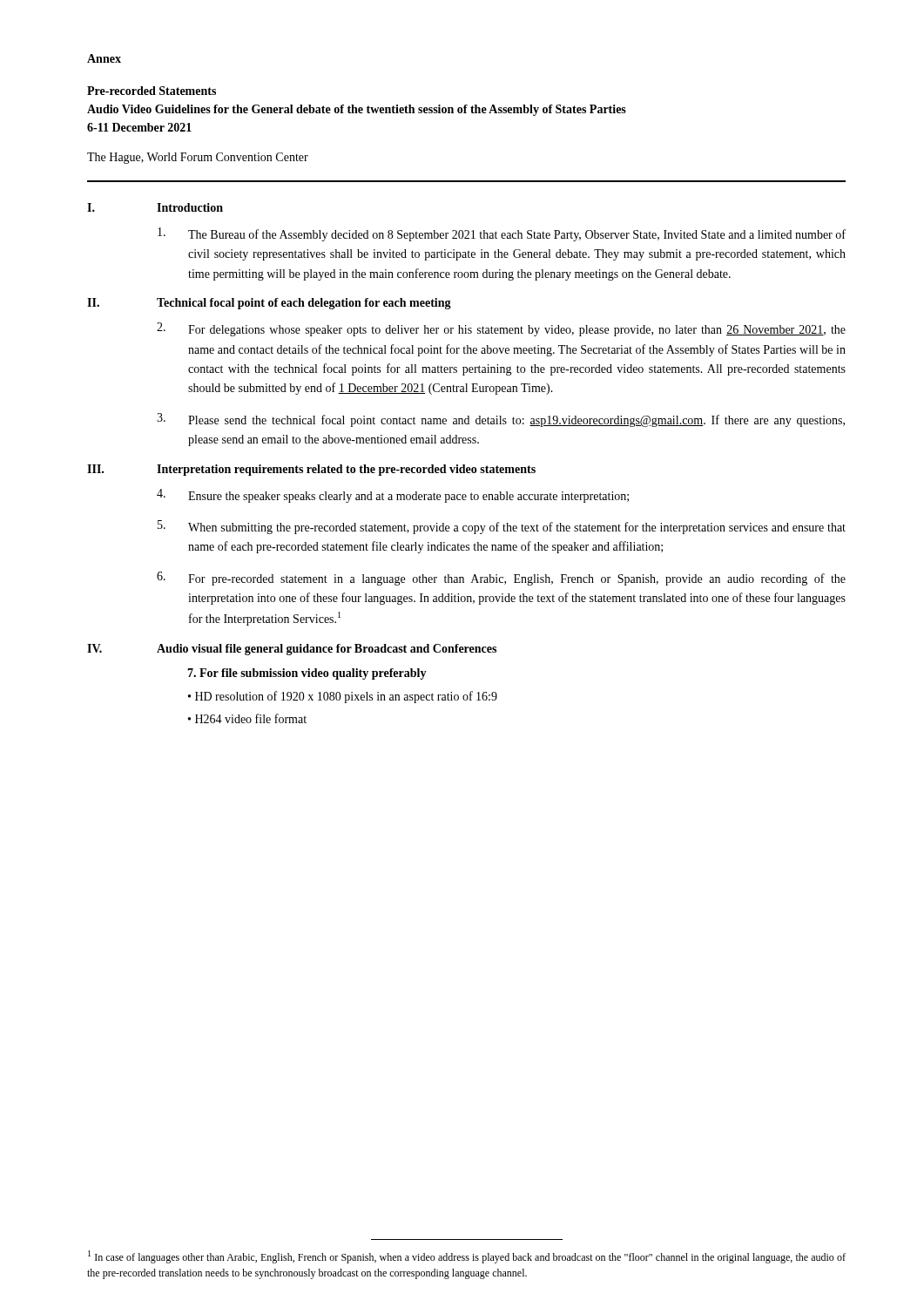Locate the block of text that opens with "3. Please send the"
The image size is (924, 1307).
501,431
